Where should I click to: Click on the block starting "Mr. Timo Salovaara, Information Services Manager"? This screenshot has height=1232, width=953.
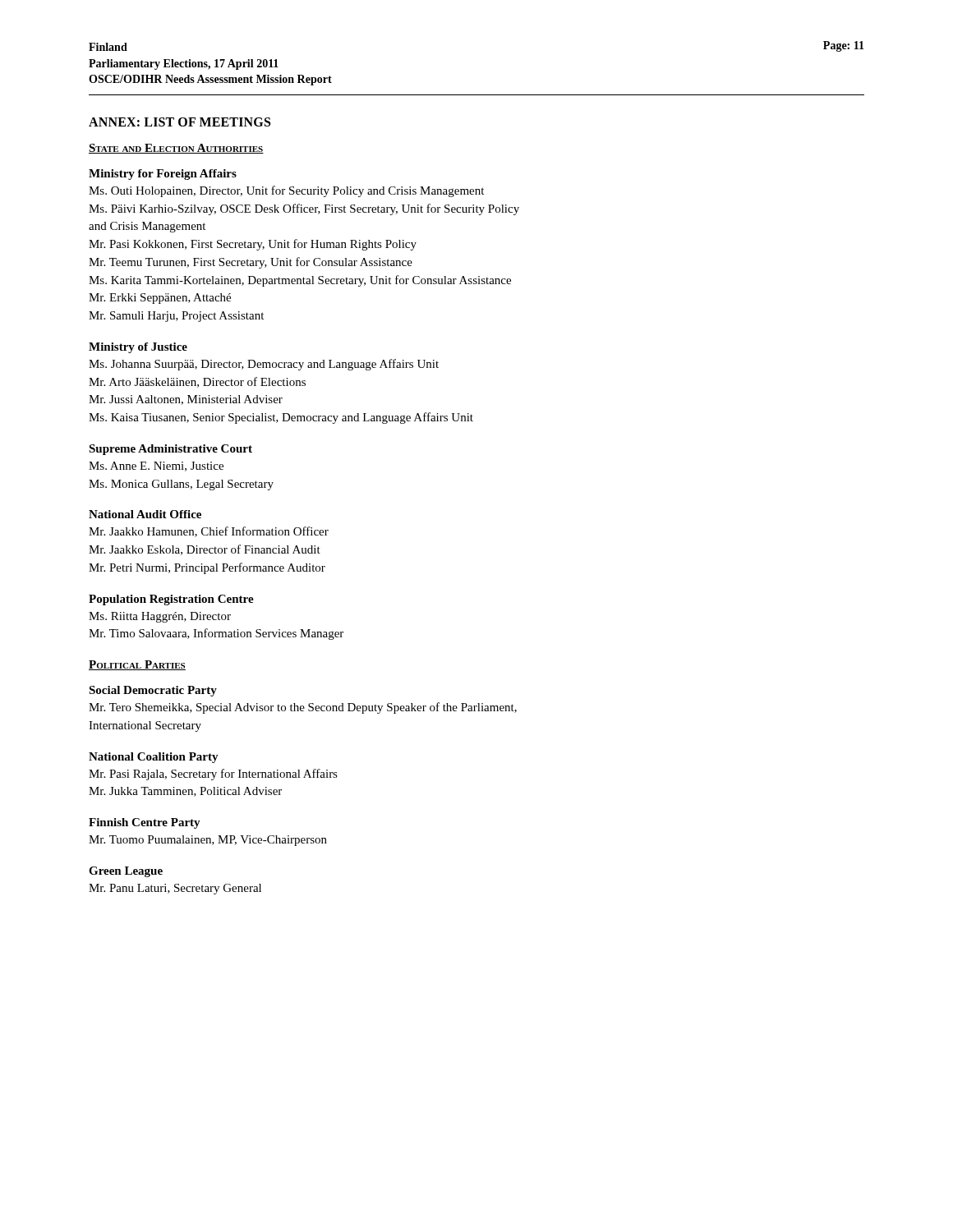pyautogui.click(x=216, y=633)
